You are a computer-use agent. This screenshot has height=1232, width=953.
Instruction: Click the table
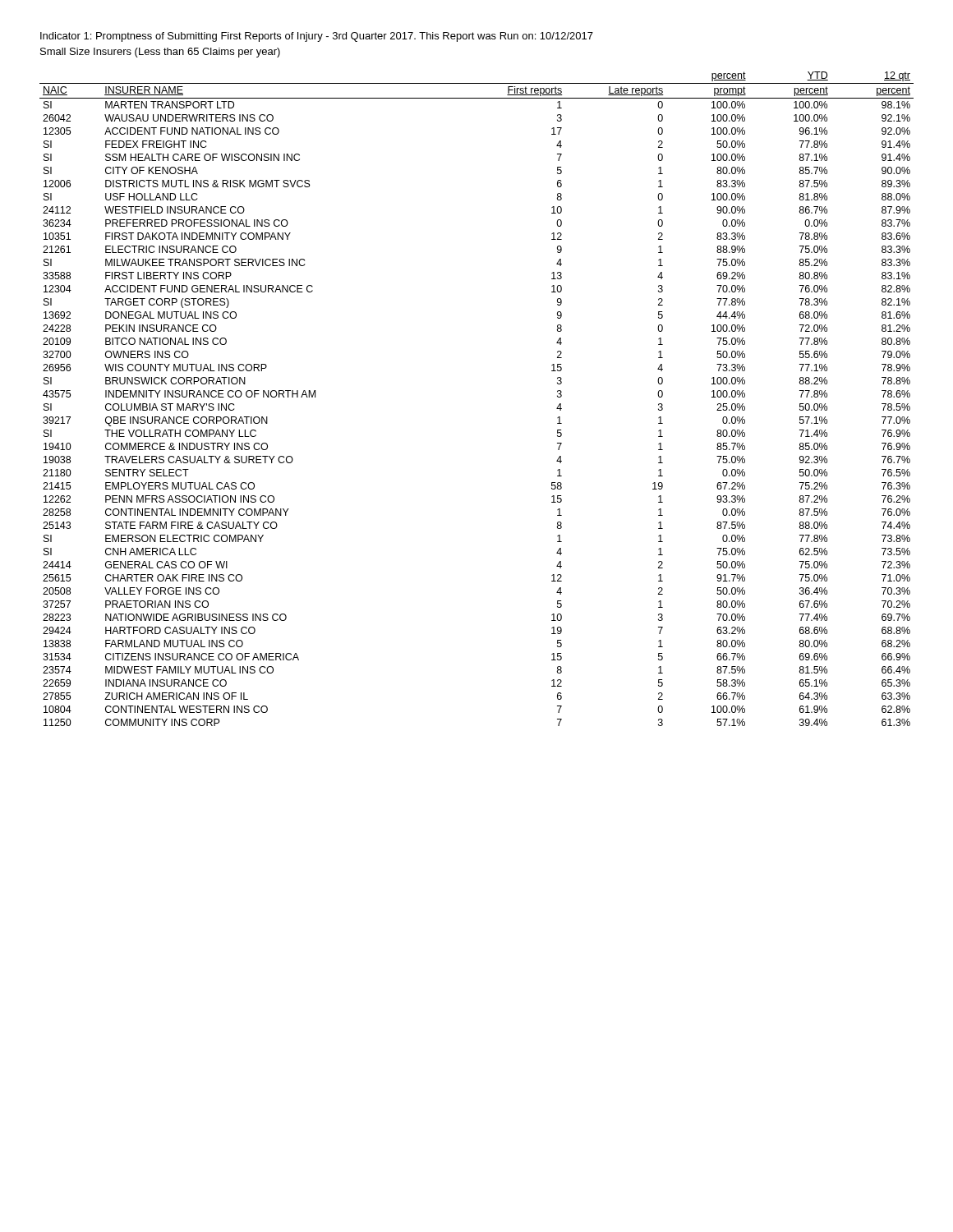click(476, 399)
